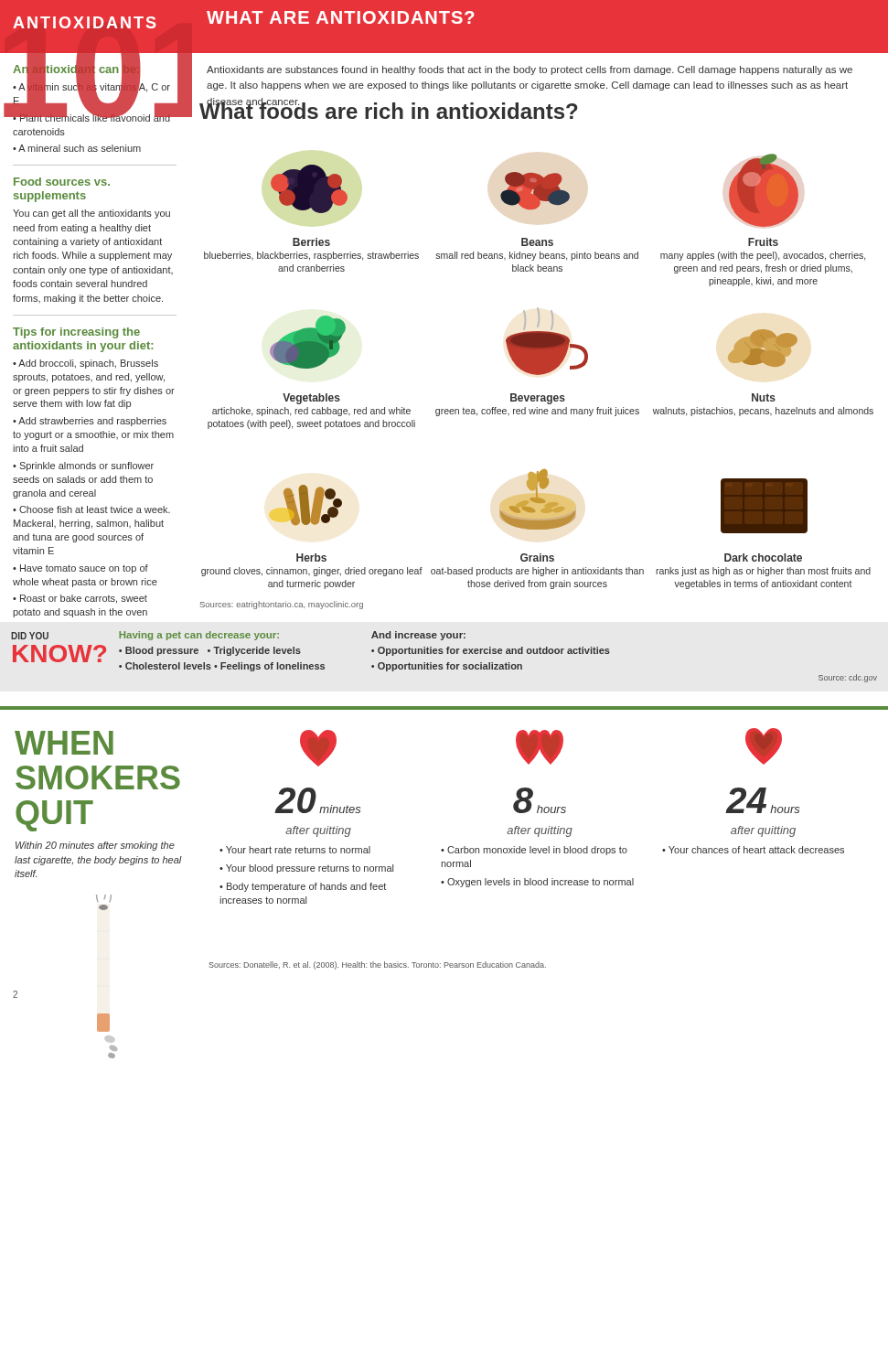This screenshot has height=1372, width=888.
Task: Select the caption that says "Grains oat-based products"
Action: pyautogui.click(x=537, y=571)
